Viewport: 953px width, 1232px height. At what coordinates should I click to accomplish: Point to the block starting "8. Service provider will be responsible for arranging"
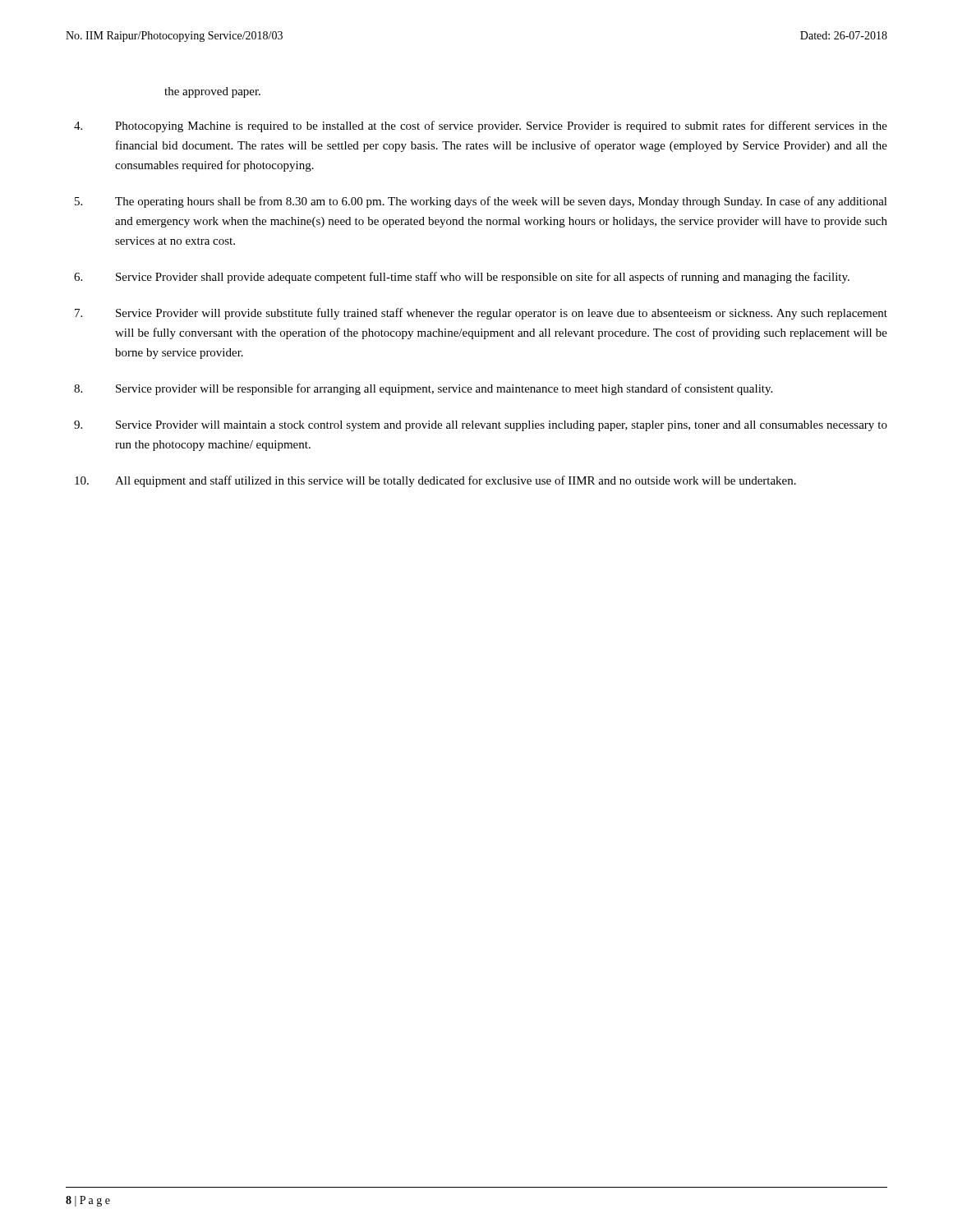click(x=476, y=388)
